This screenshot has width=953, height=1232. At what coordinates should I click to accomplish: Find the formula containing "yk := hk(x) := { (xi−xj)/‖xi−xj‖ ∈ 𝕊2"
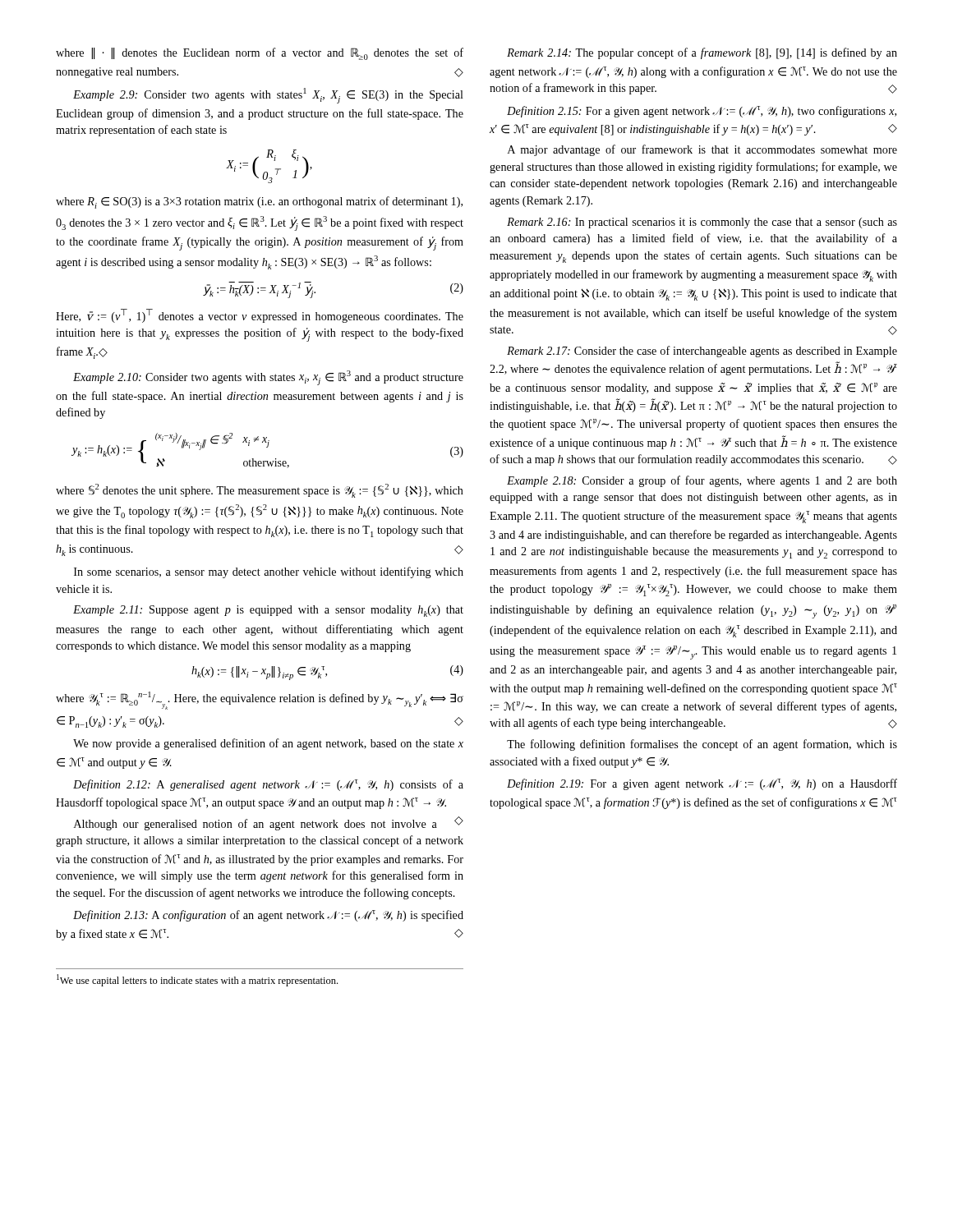click(268, 451)
